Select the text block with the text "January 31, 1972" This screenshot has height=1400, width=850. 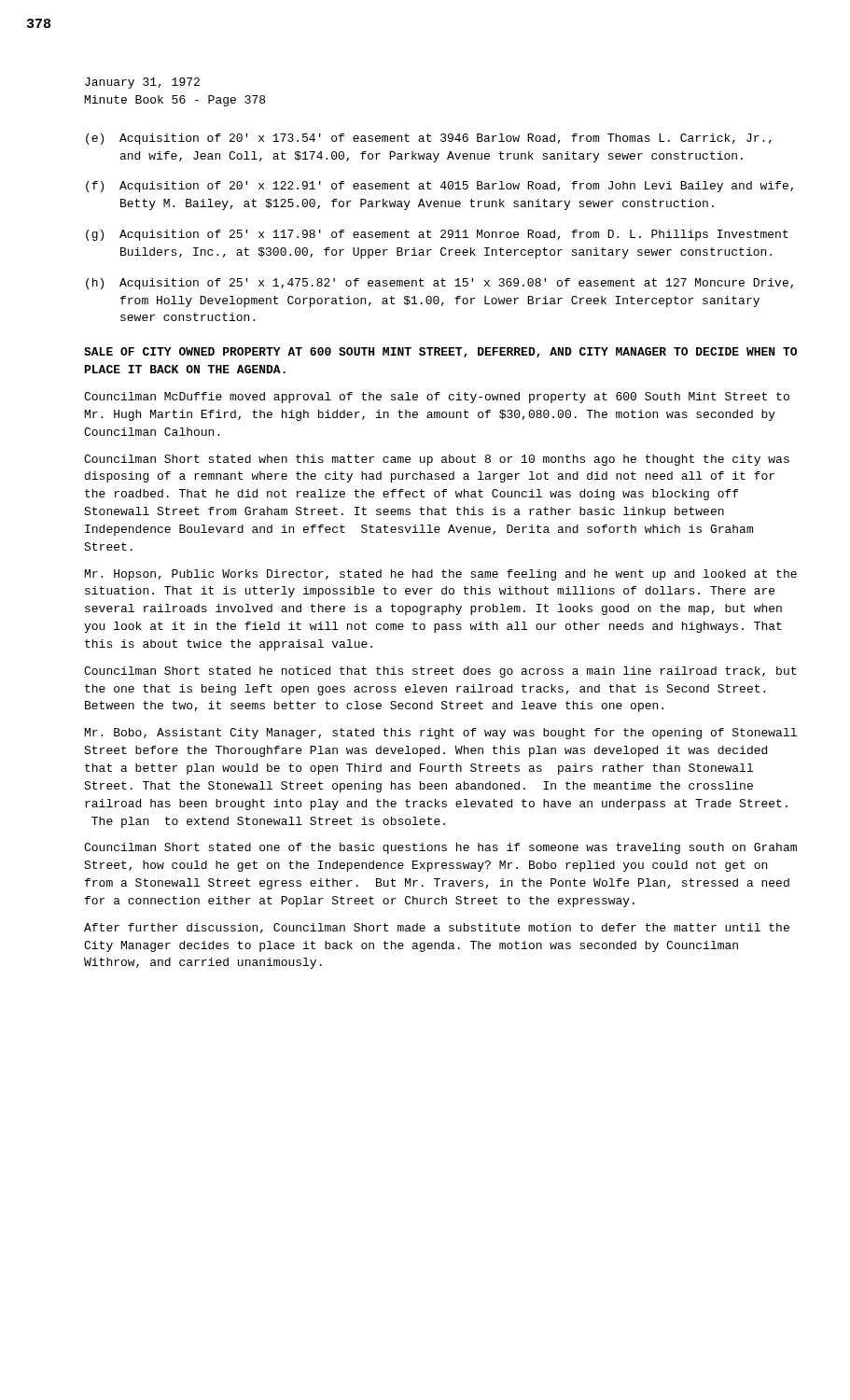175,91
